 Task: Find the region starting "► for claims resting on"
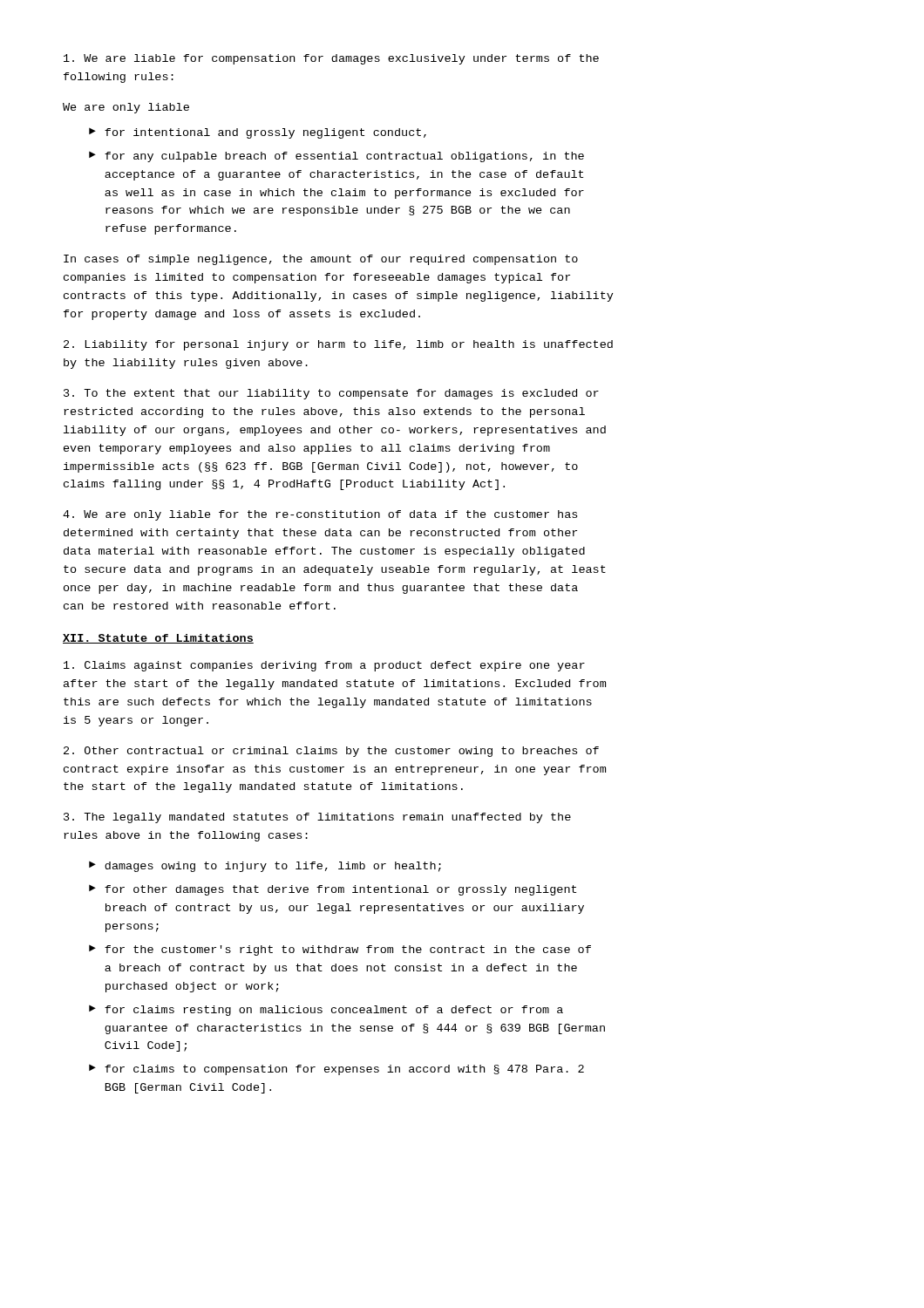[x=347, y=1029]
